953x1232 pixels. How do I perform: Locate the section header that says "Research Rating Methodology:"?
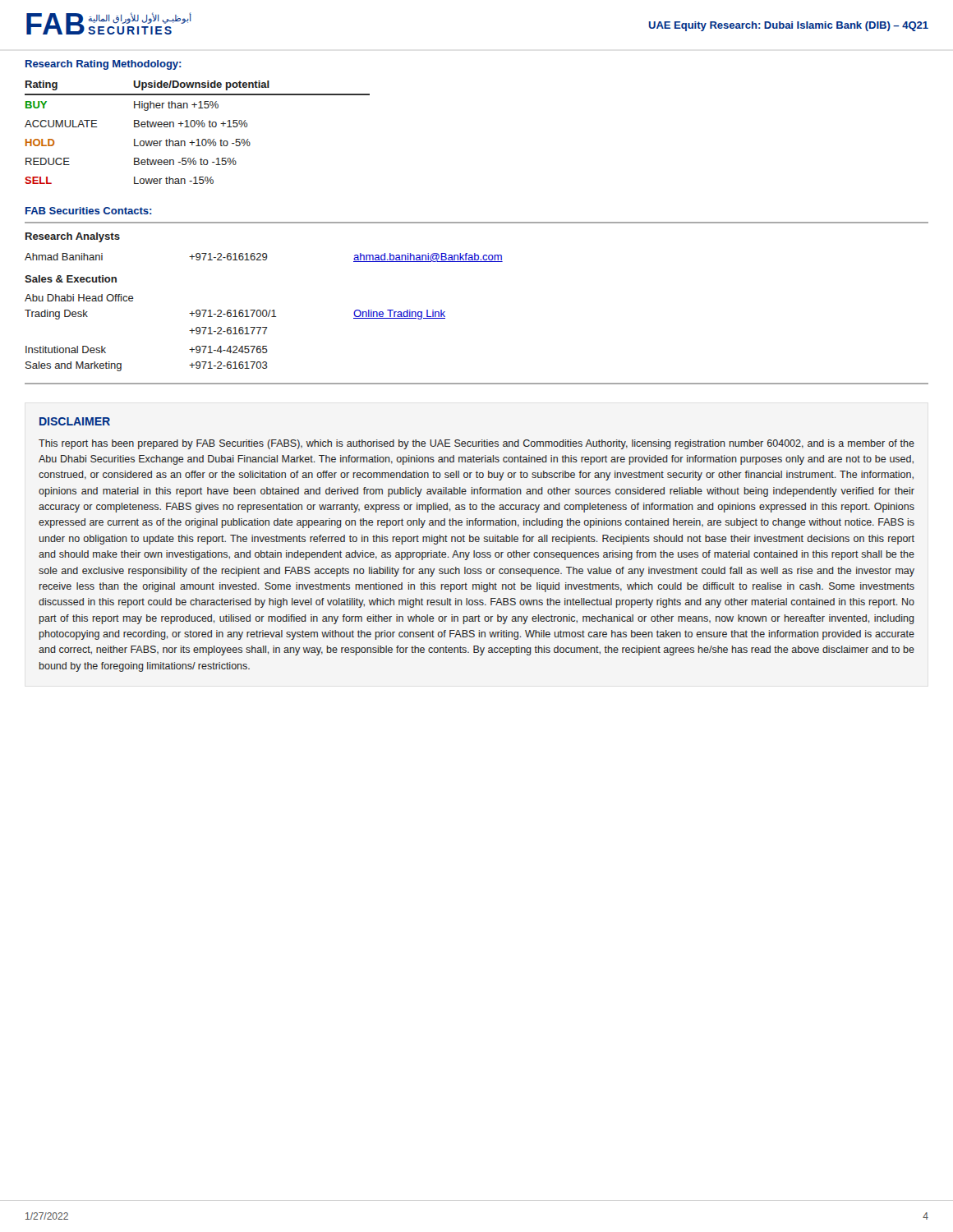pos(103,64)
